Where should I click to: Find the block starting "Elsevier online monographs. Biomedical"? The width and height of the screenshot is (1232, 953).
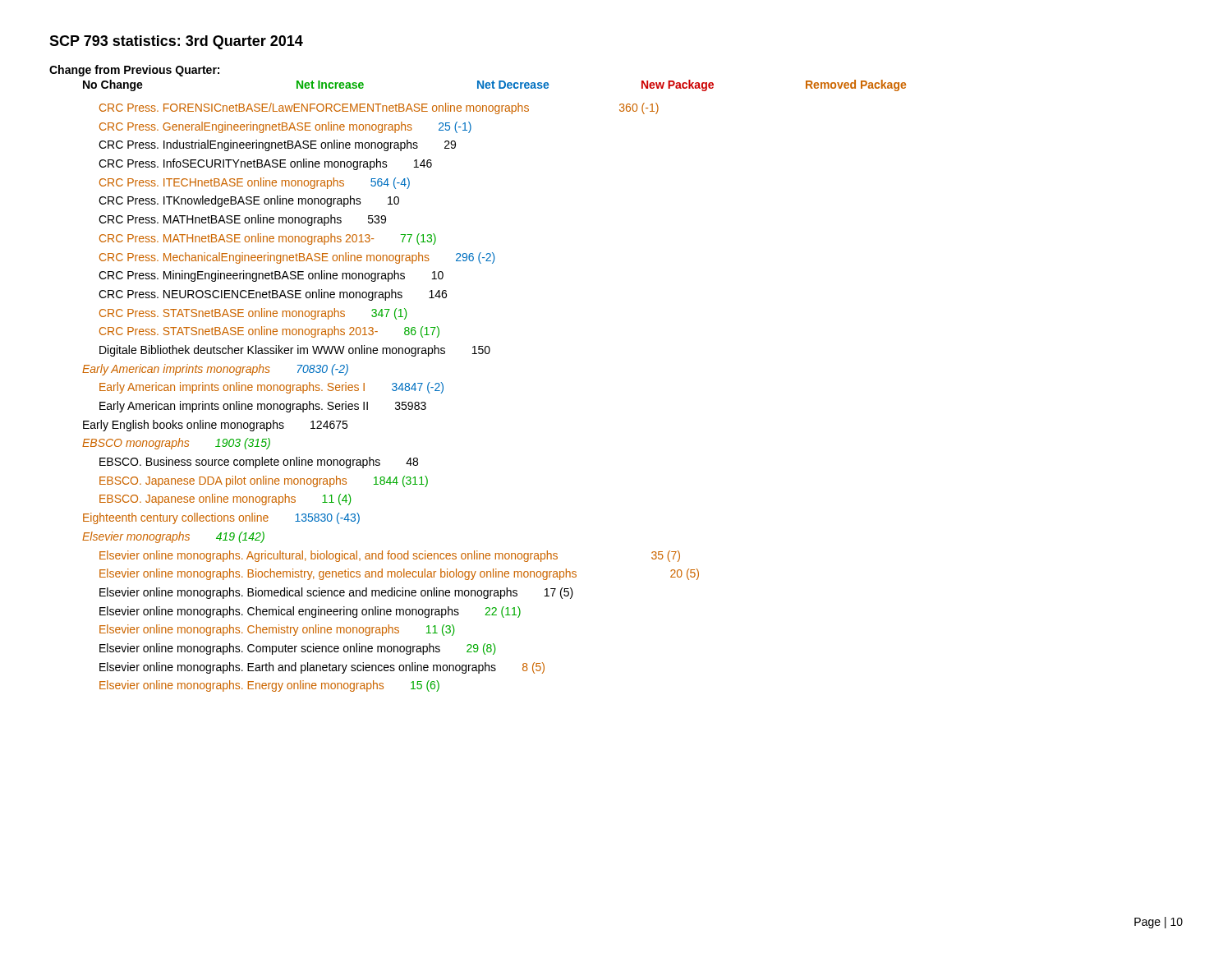click(x=336, y=592)
